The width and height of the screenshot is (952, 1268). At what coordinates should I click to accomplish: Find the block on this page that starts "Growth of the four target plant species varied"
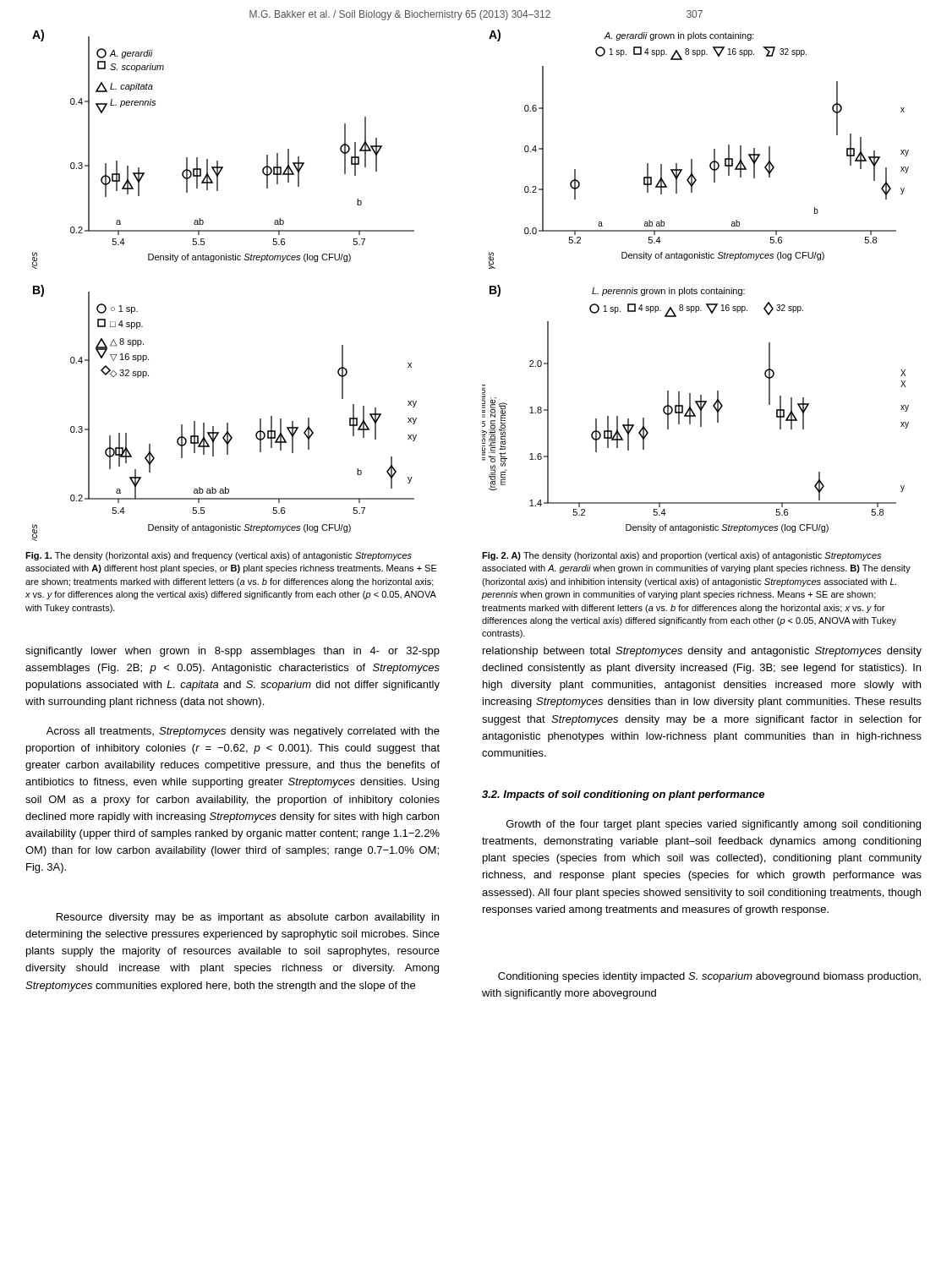(x=702, y=866)
